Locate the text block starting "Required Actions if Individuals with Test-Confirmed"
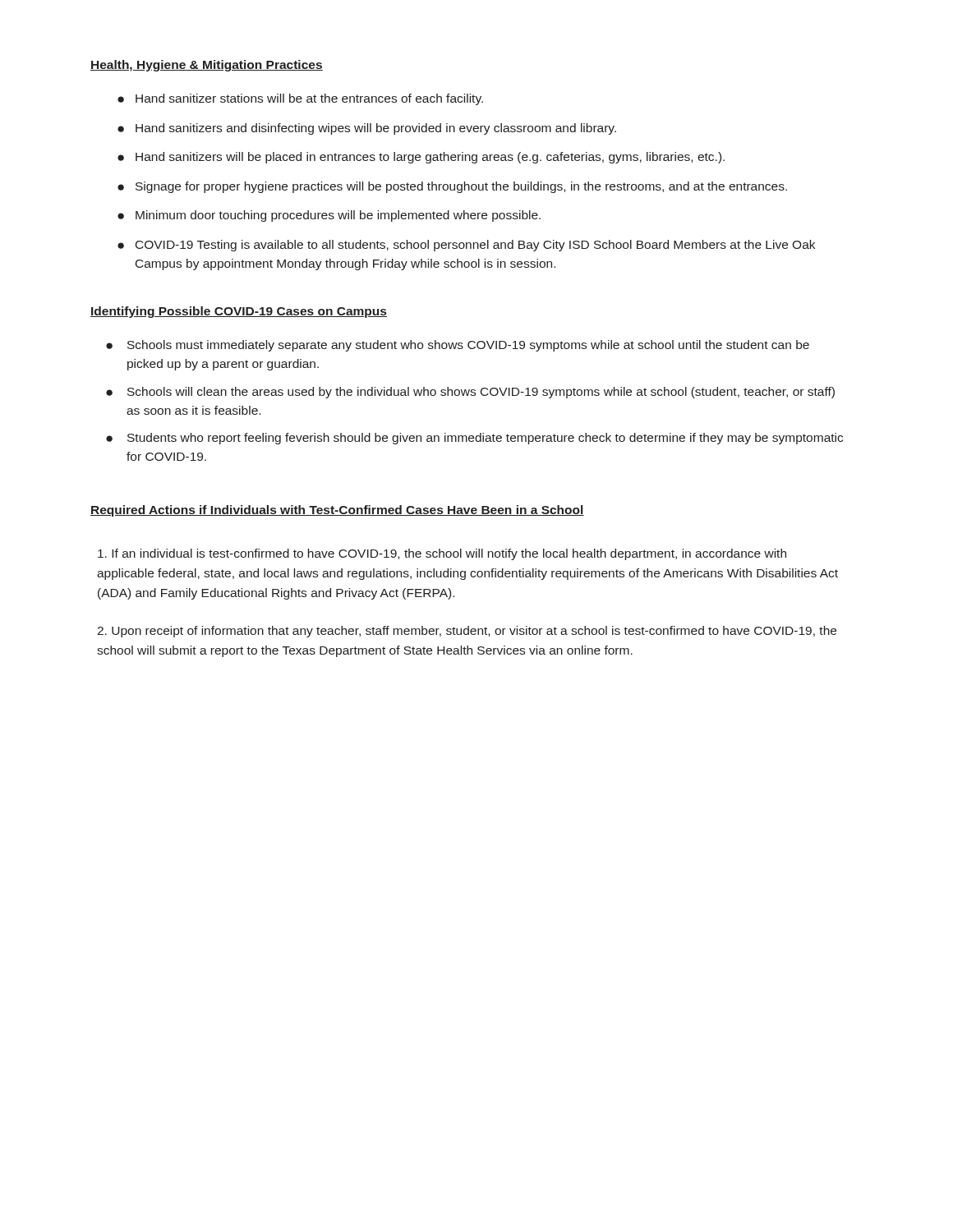953x1232 pixels. pos(337,509)
